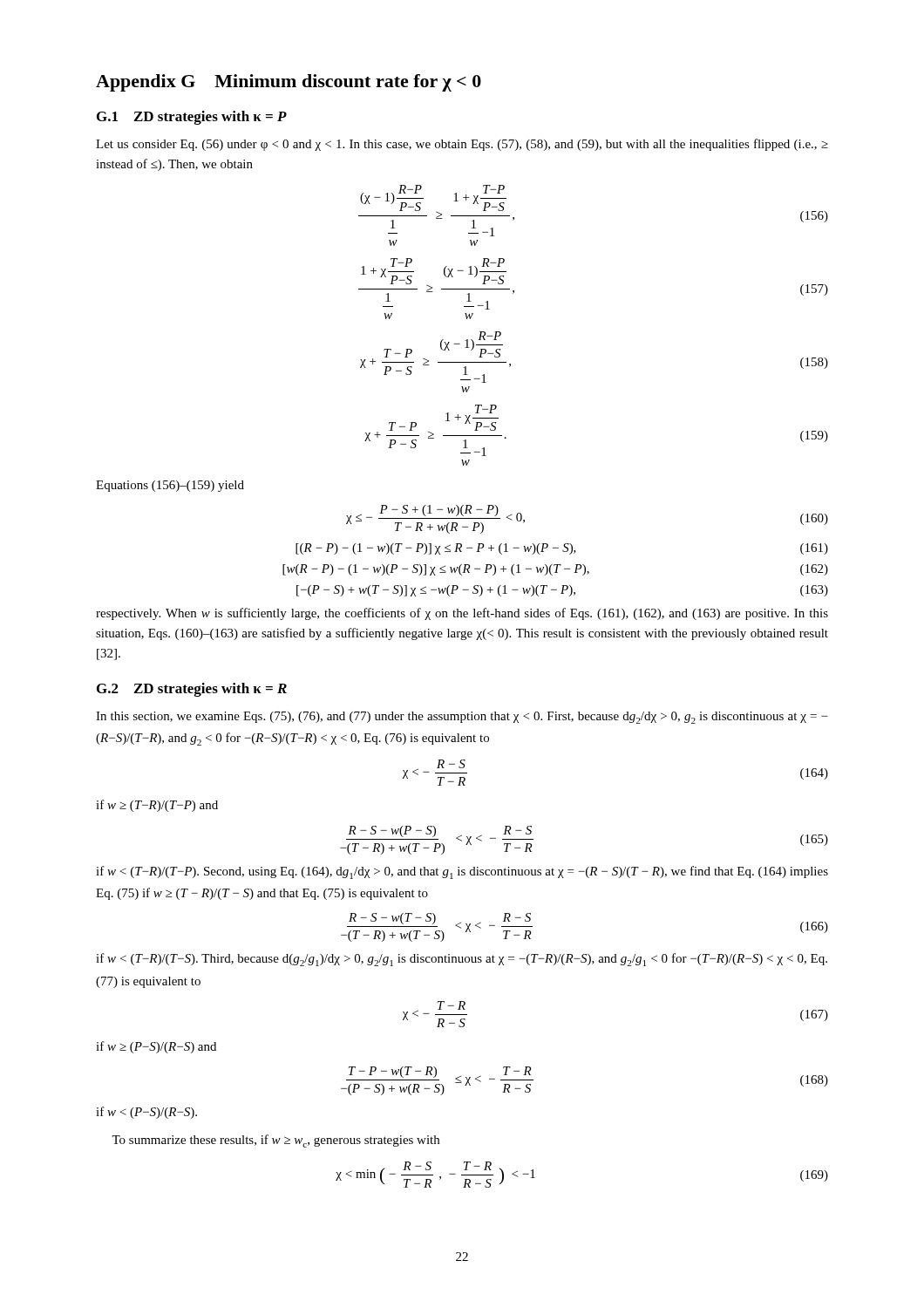
Task: Locate the formula with the text "[(R − P) − (1"
Action: click(x=462, y=548)
